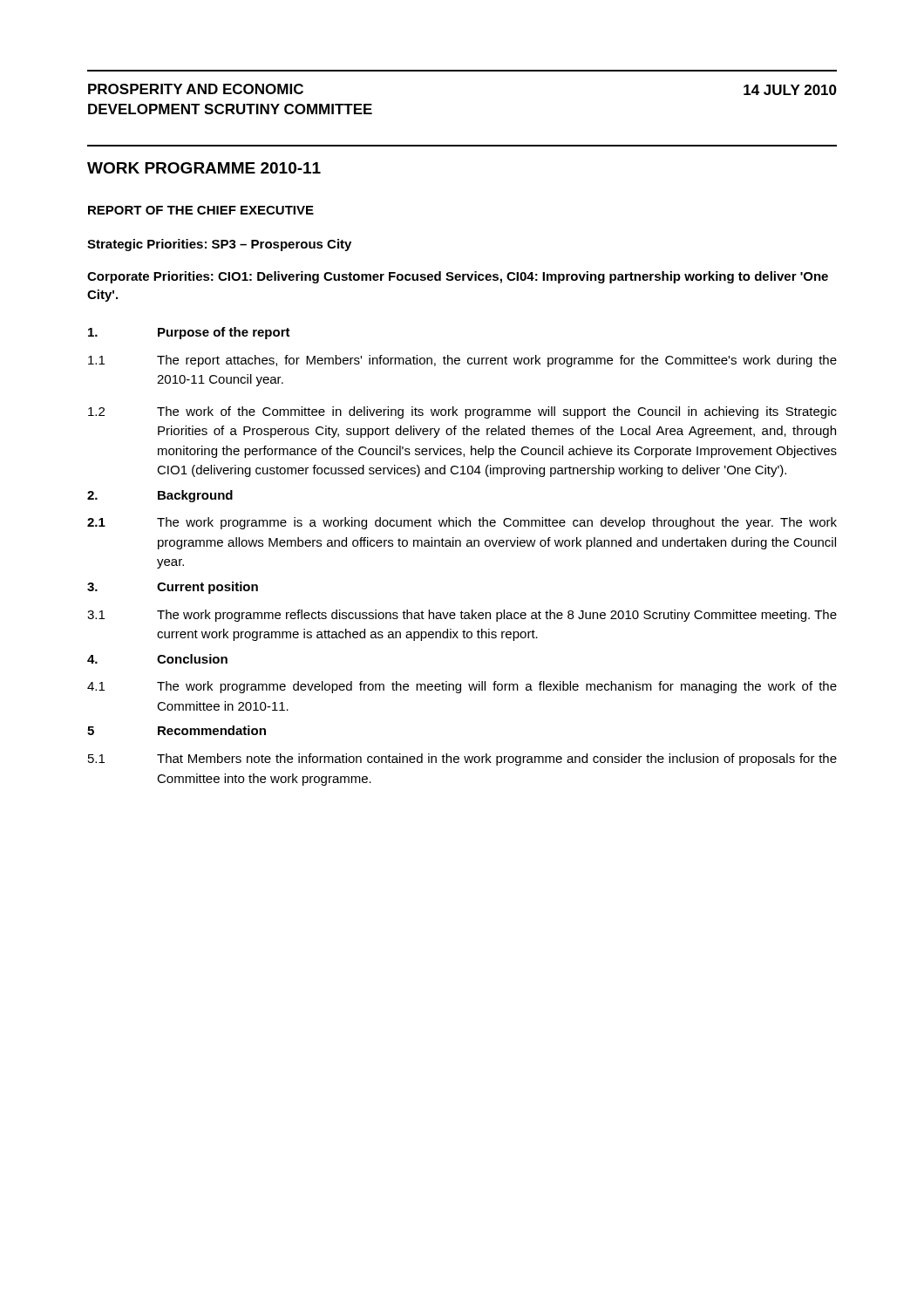Locate the section header that opens with "1. Purpose of the"

click(x=188, y=332)
